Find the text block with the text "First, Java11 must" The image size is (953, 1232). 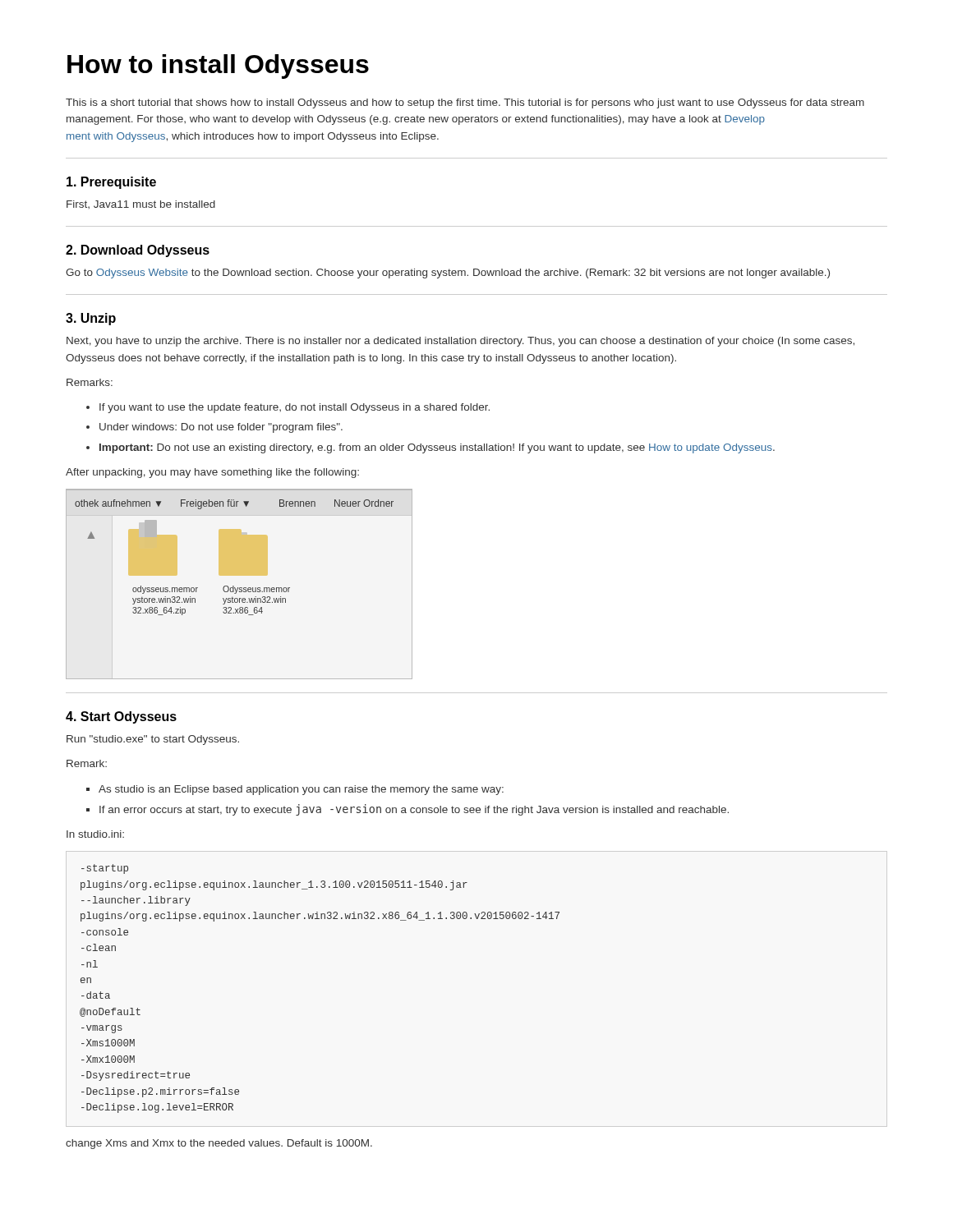pos(141,205)
